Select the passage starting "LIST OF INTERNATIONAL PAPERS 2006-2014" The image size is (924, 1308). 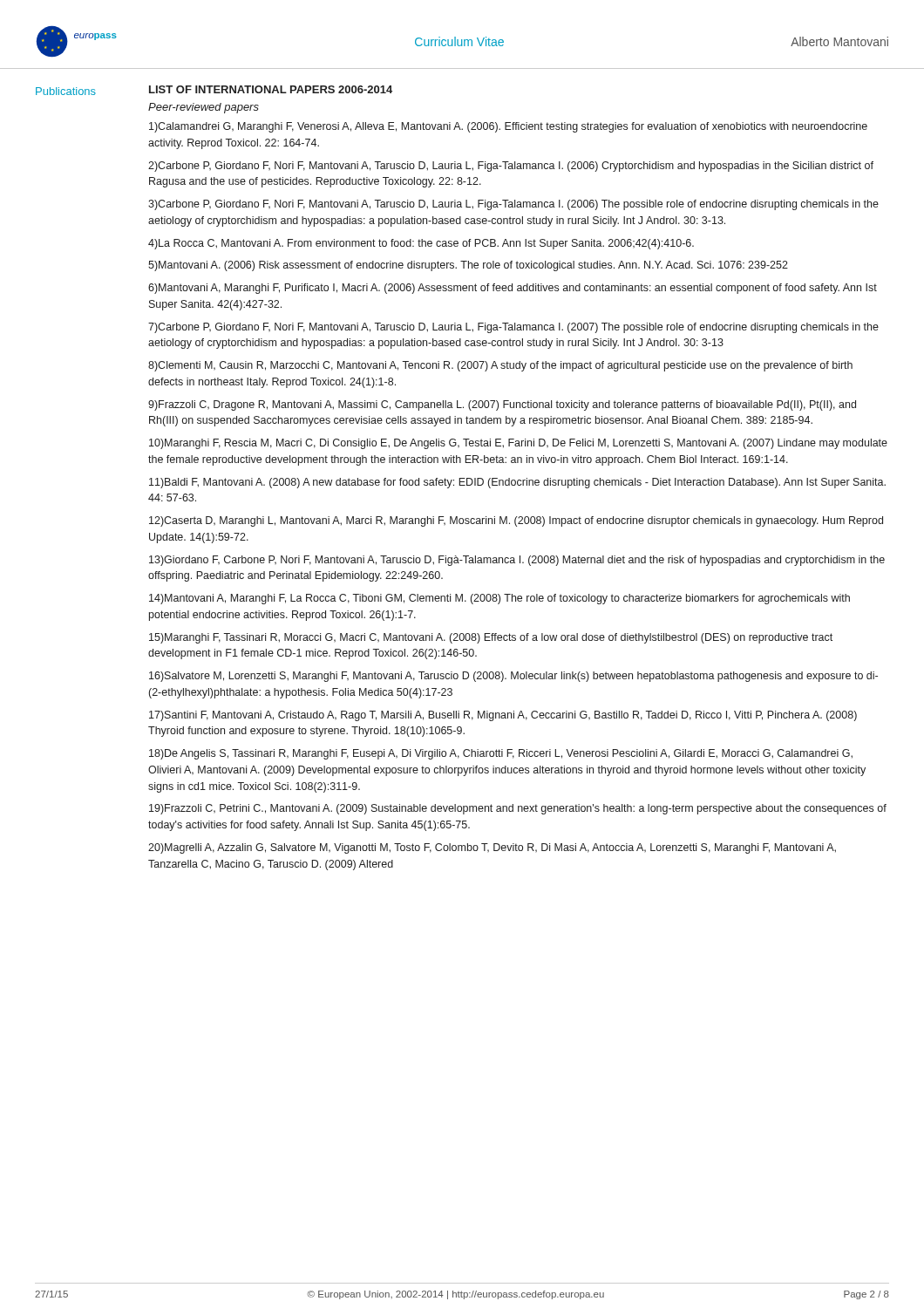[x=270, y=89]
